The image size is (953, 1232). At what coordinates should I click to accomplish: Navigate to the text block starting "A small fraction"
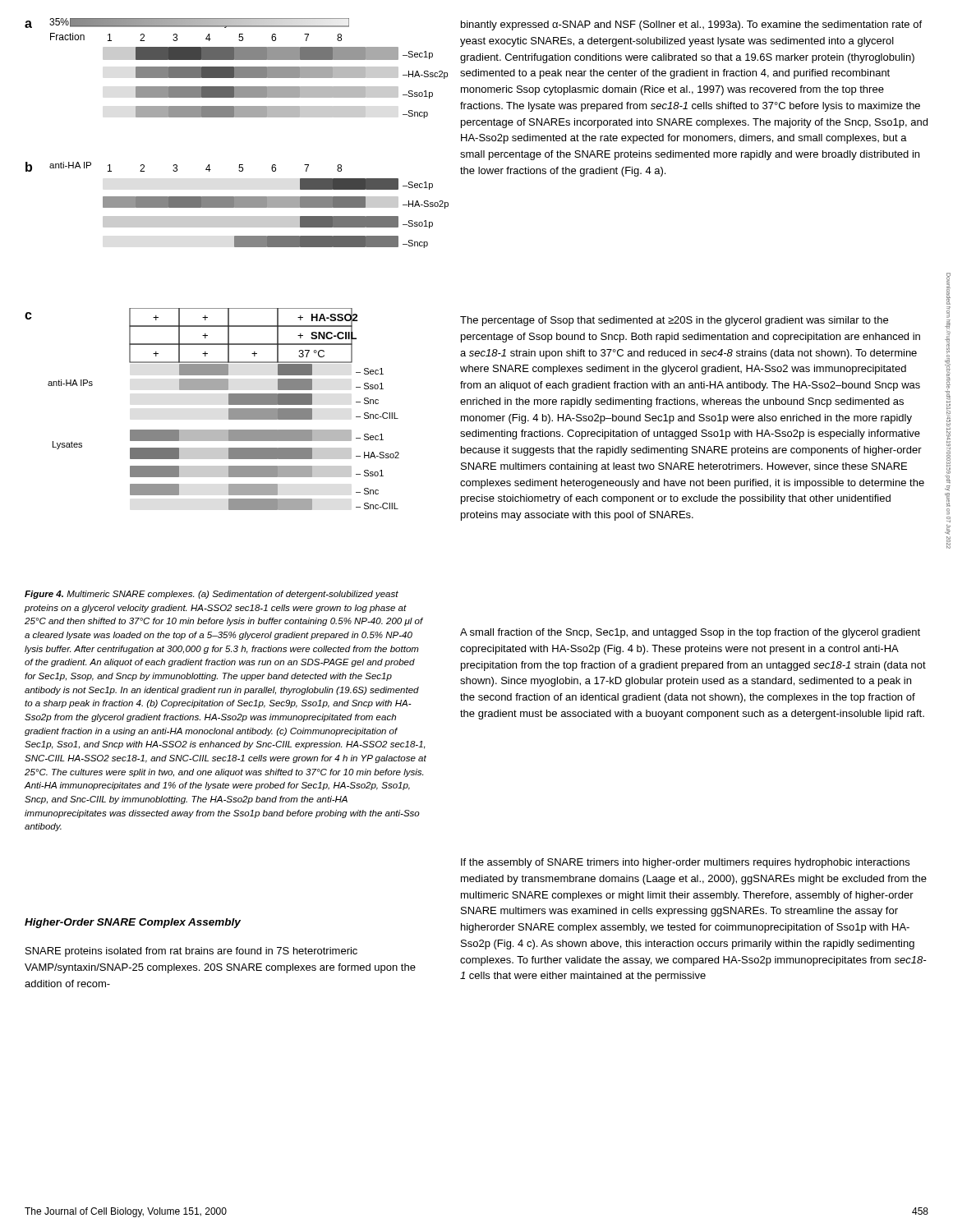pyautogui.click(x=693, y=673)
